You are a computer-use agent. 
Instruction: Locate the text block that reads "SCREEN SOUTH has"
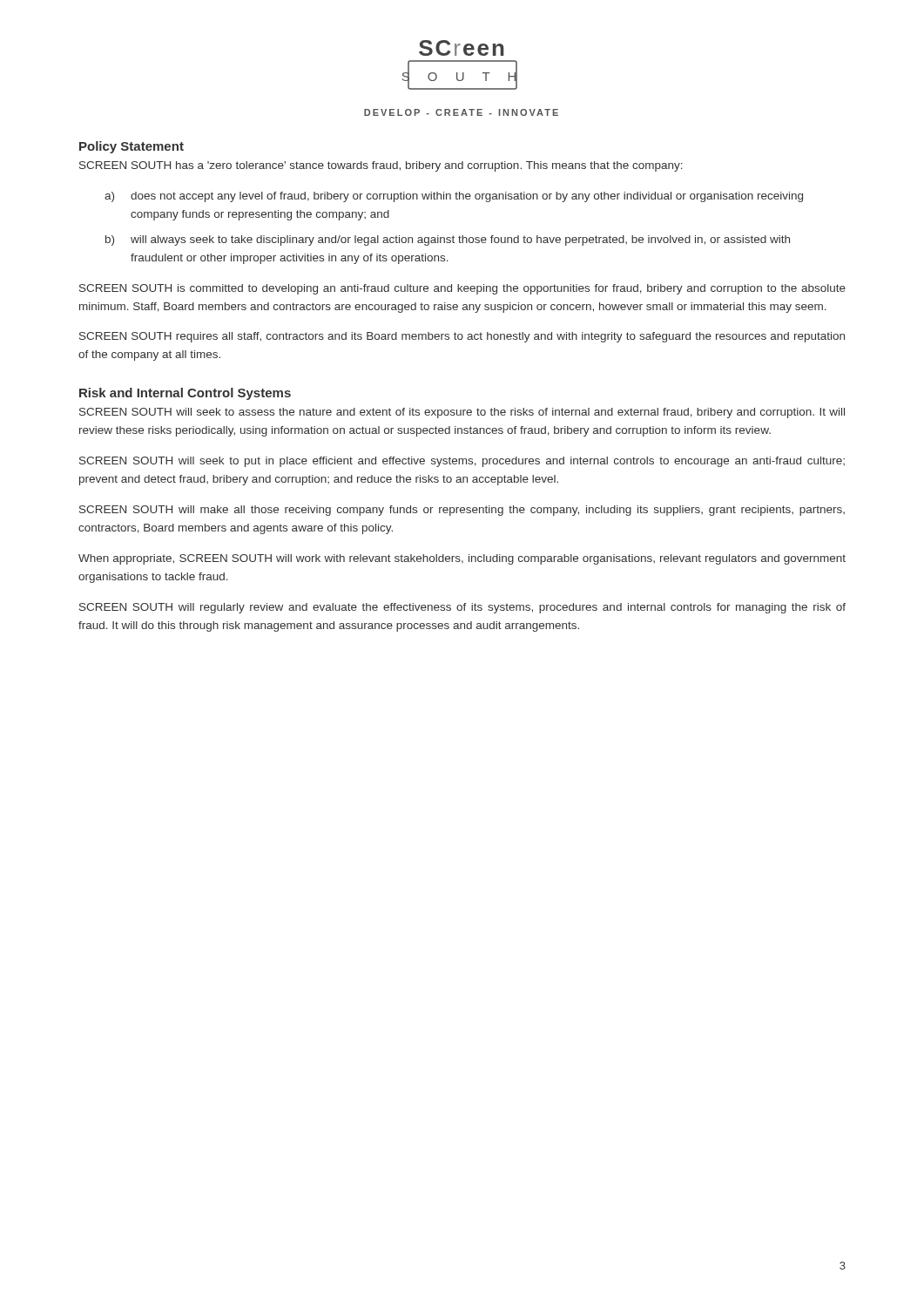click(381, 165)
